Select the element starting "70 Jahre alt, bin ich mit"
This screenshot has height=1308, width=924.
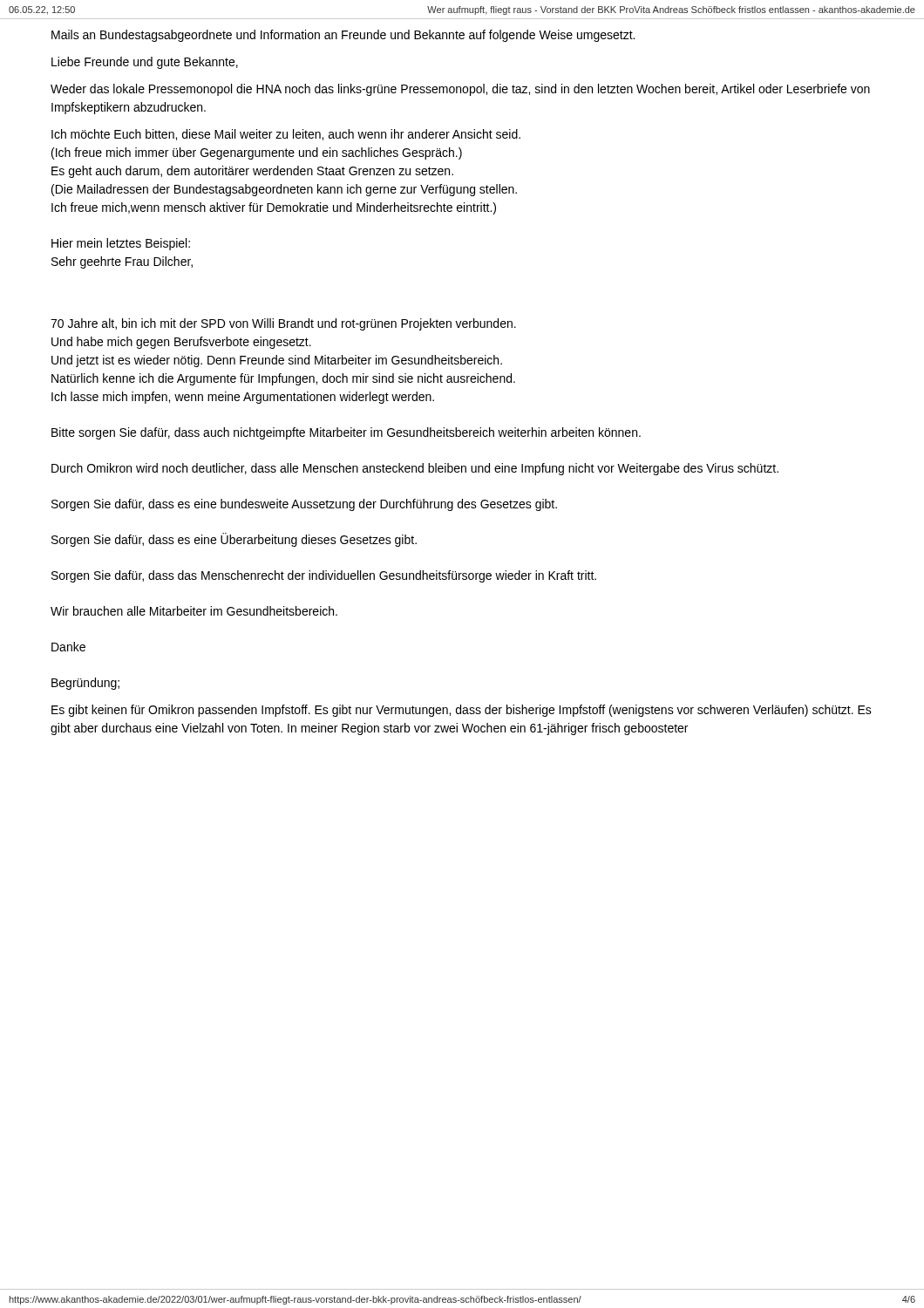click(284, 360)
